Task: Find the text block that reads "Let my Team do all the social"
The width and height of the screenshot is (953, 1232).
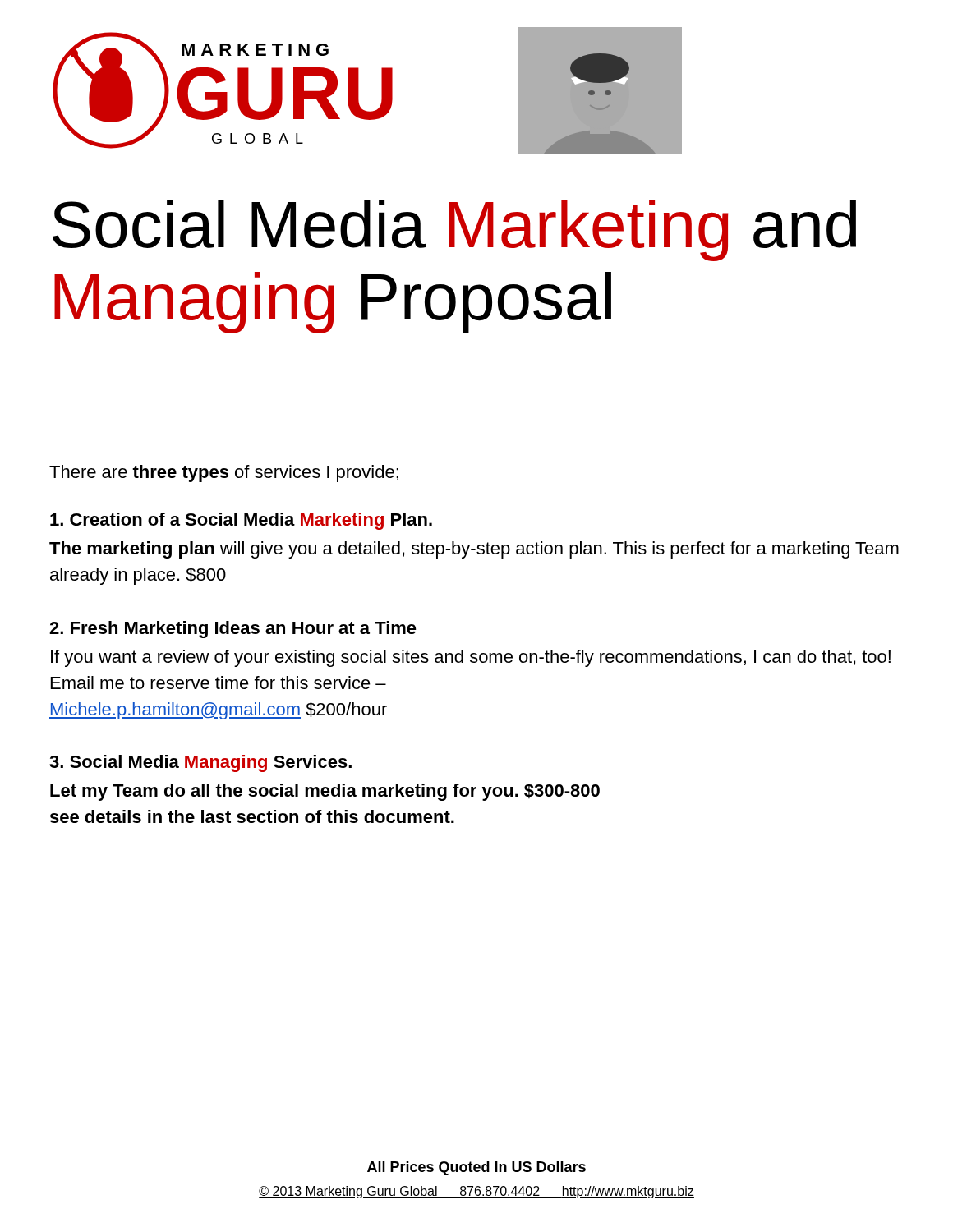Action: pos(476,804)
